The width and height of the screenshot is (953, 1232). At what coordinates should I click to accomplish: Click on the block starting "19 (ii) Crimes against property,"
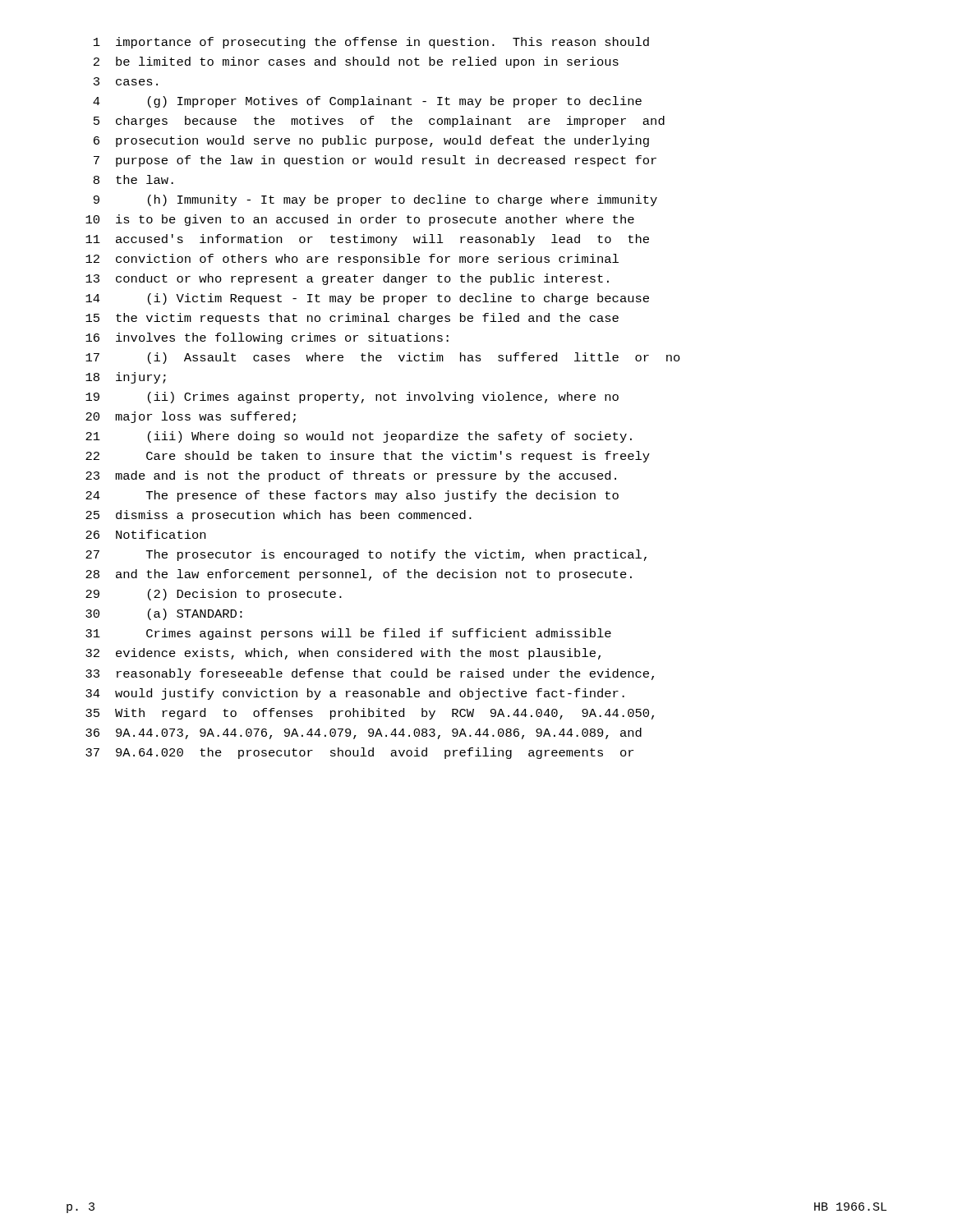pos(476,408)
